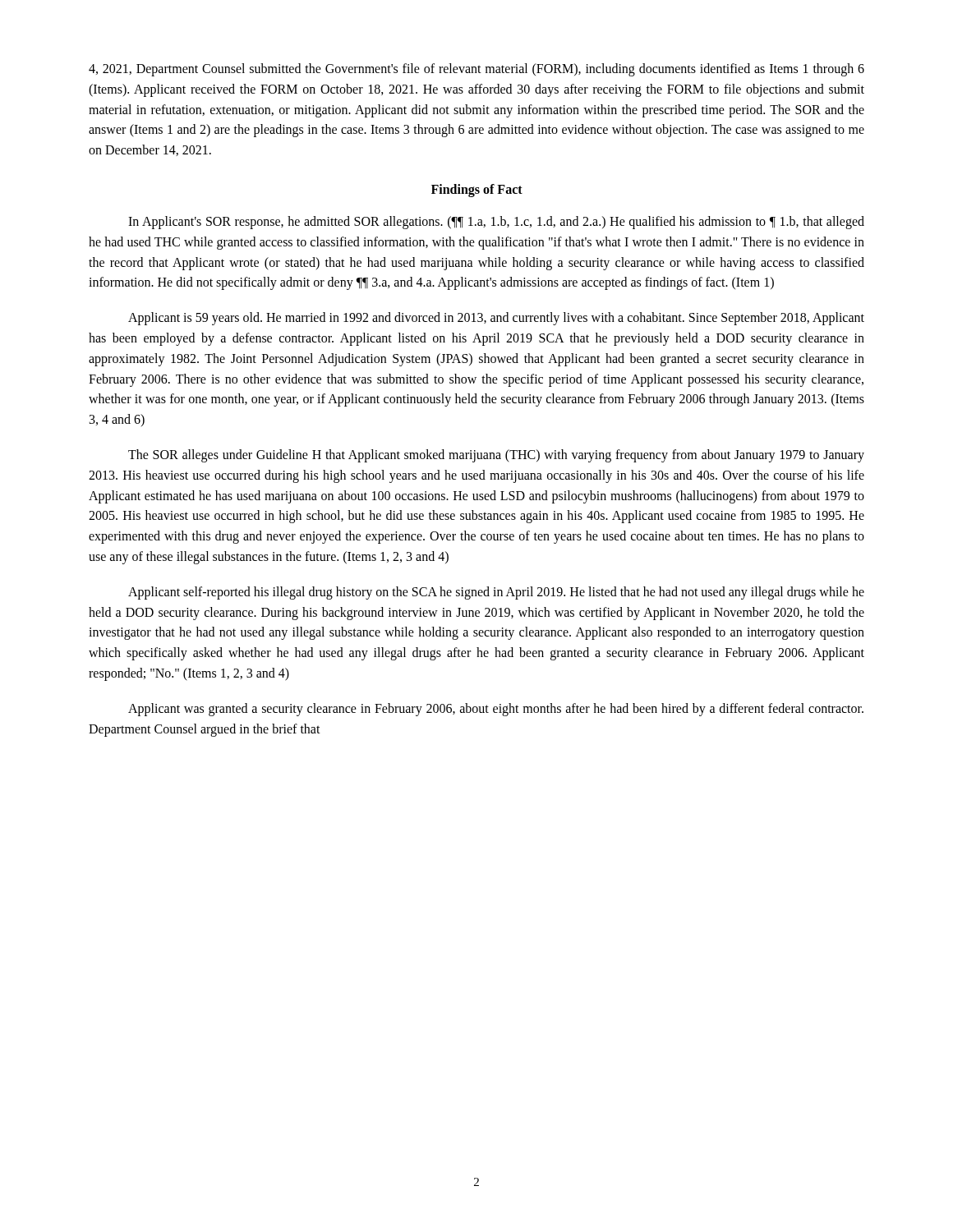Locate the section header that reads "Findings of Fact"
The width and height of the screenshot is (953, 1232).
point(476,189)
